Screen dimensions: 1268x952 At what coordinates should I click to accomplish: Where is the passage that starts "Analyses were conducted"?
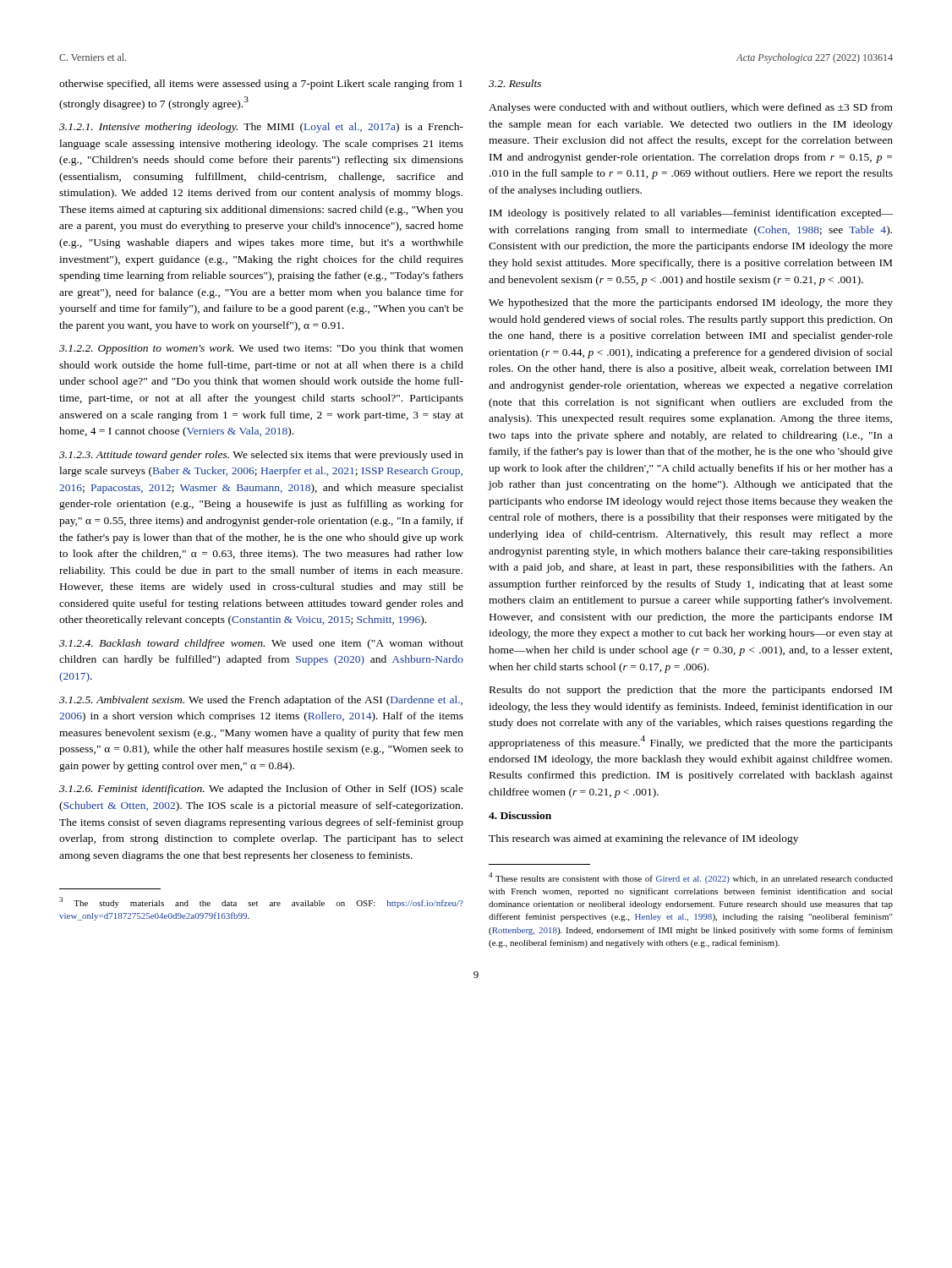coord(691,148)
